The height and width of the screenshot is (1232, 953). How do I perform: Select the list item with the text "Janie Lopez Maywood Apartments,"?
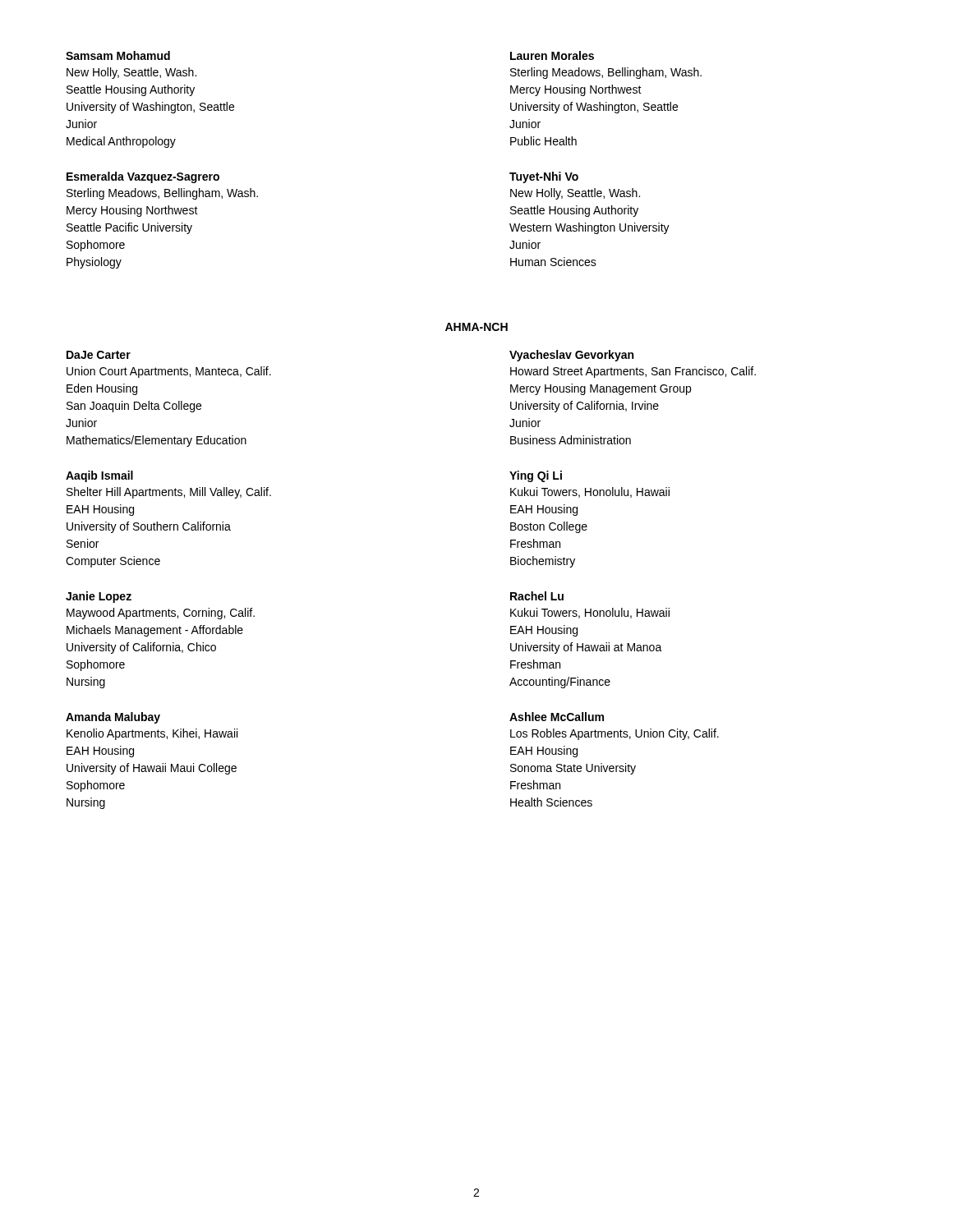tap(99, 597)
